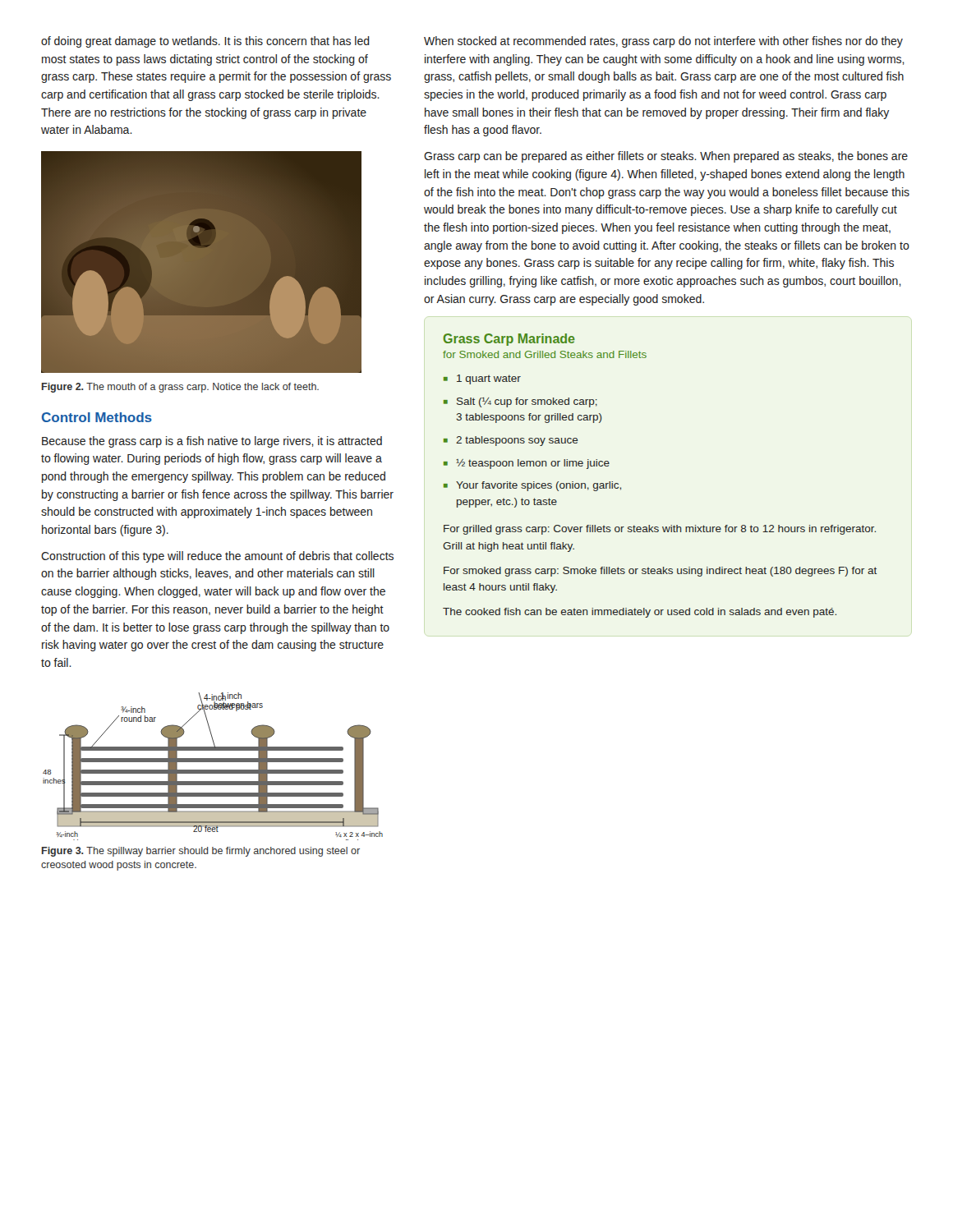Find the list item that reads "½ teaspoon lemon or lime"

click(533, 462)
